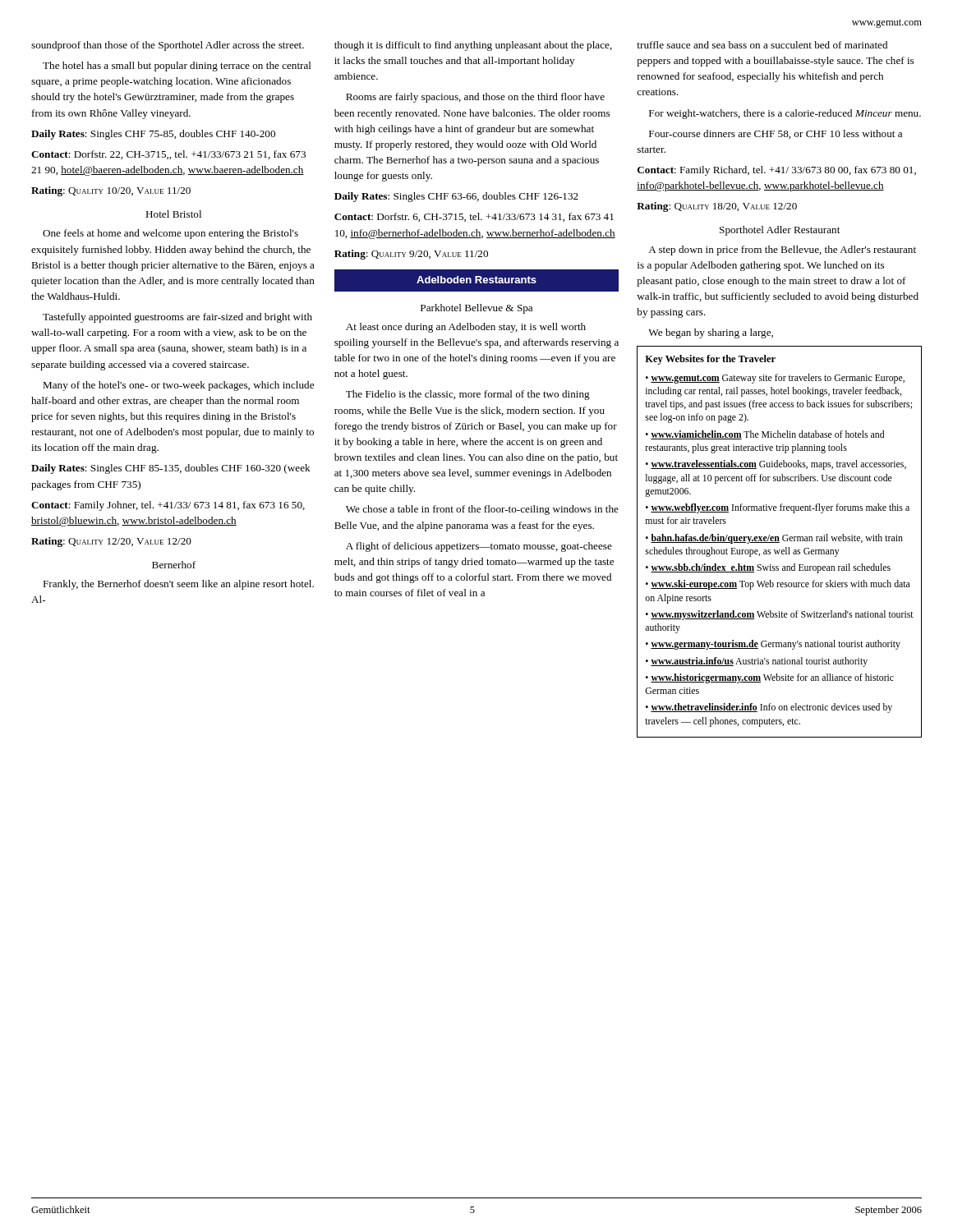This screenshot has height=1232, width=953.
Task: Find the block on this page that starts "Frankly, the Bernerhof doesn't seem like an"
Action: 174,592
